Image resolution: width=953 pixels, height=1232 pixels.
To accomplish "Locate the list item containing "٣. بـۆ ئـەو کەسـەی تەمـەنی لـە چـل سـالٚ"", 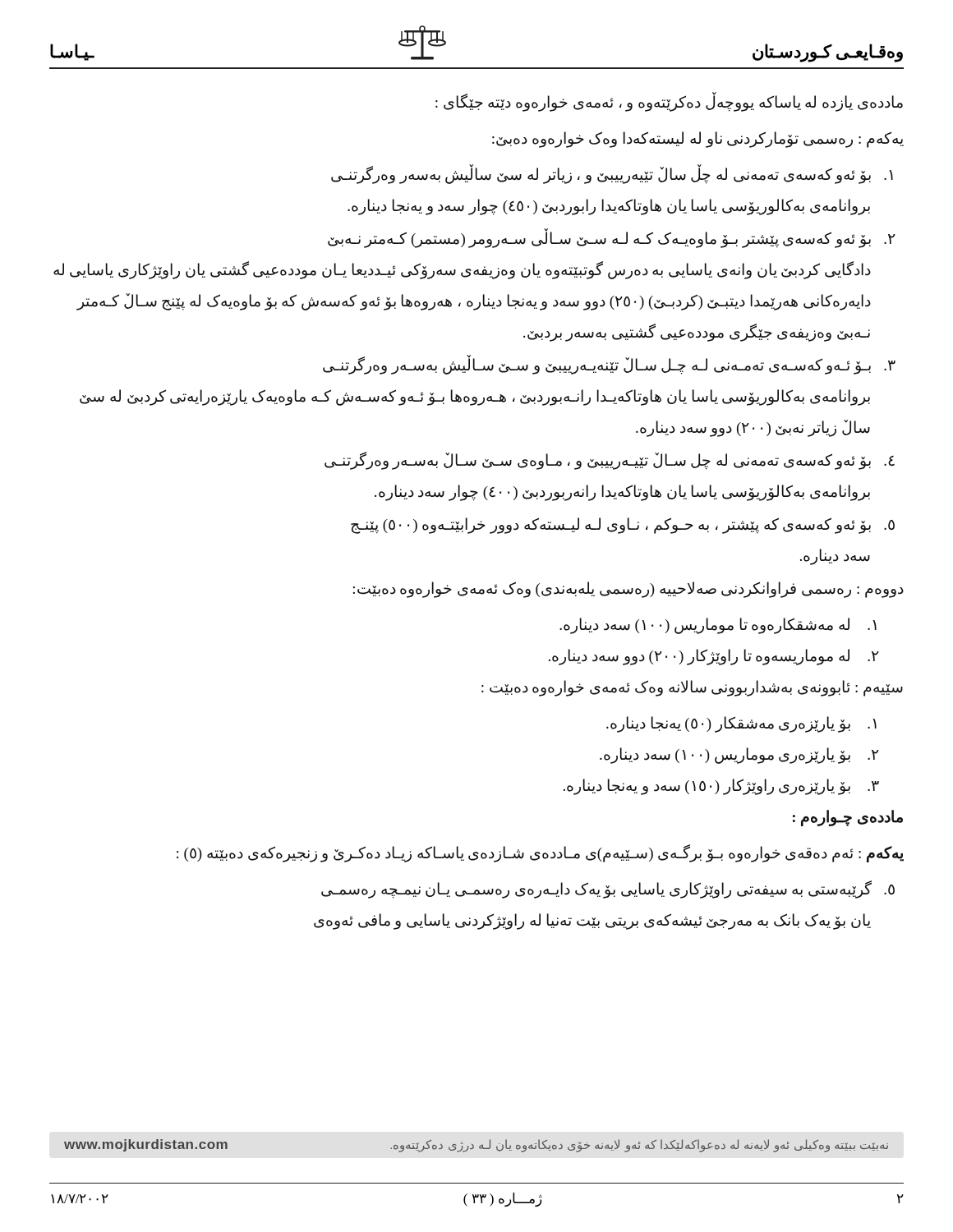I will (472, 400).
